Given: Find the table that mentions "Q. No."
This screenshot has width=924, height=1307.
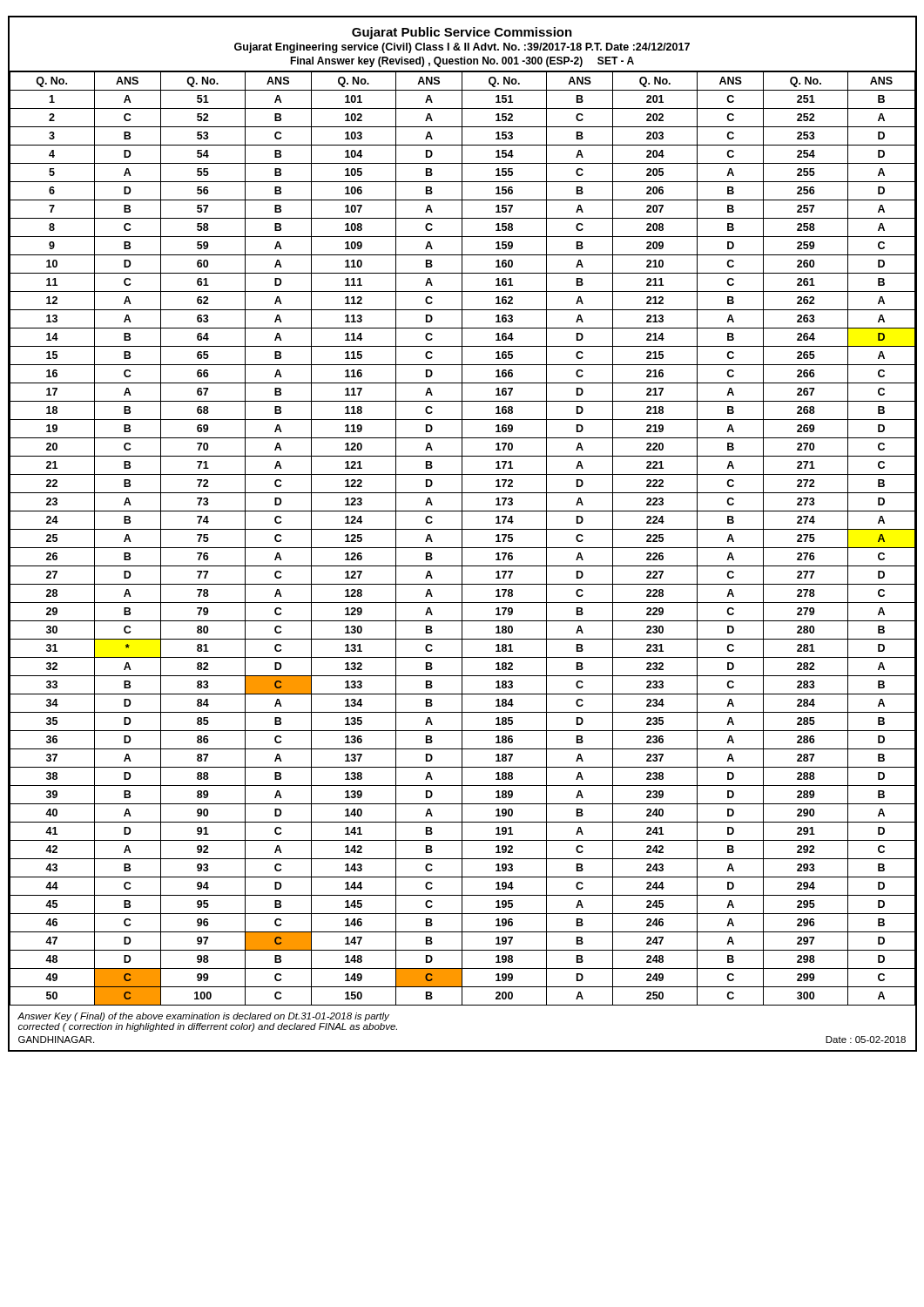Looking at the screenshot, I should point(462,538).
